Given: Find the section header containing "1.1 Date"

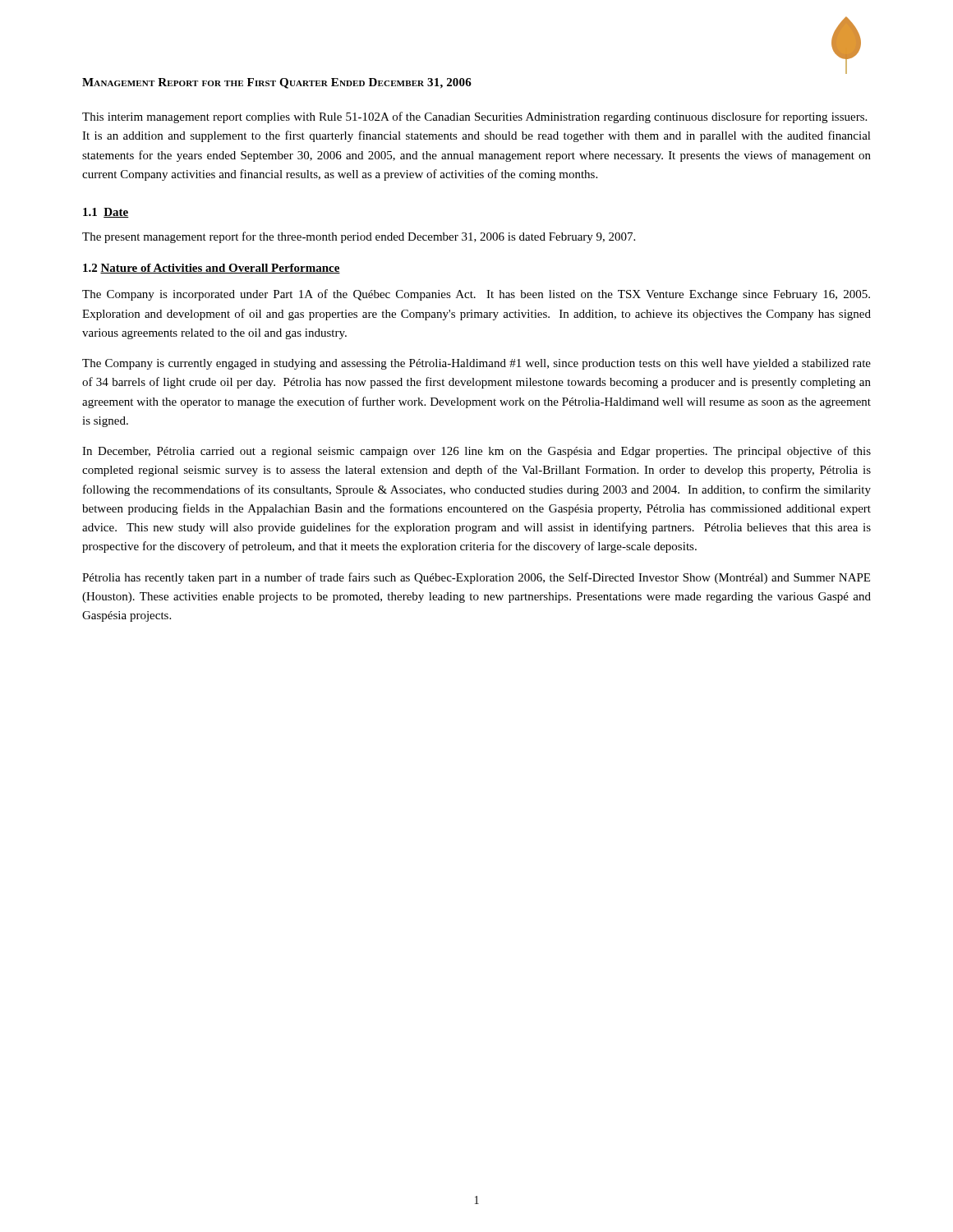Looking at the screenshot, I should 105,212.
